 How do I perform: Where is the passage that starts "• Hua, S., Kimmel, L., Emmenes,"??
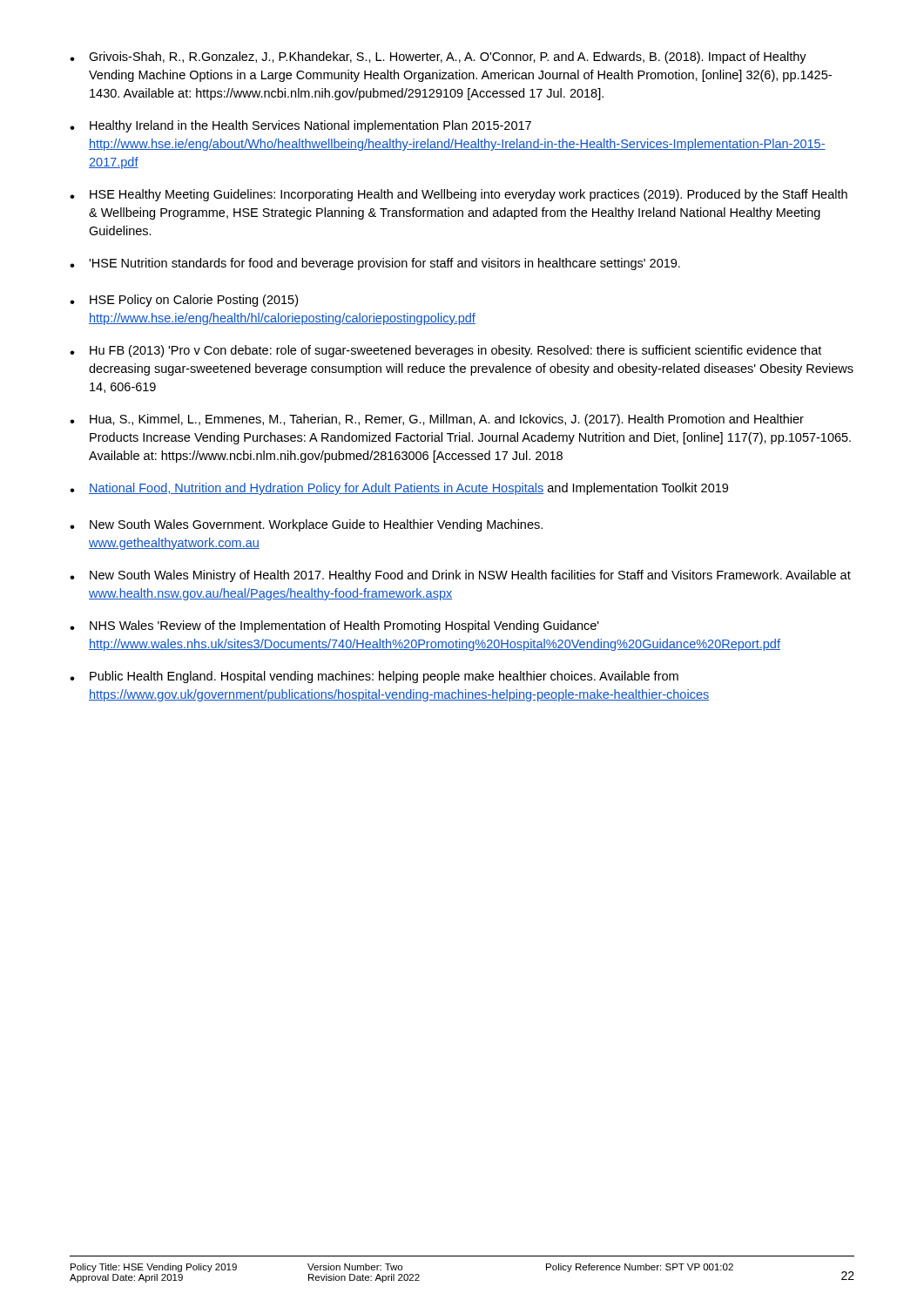click(x=462, y=438)
